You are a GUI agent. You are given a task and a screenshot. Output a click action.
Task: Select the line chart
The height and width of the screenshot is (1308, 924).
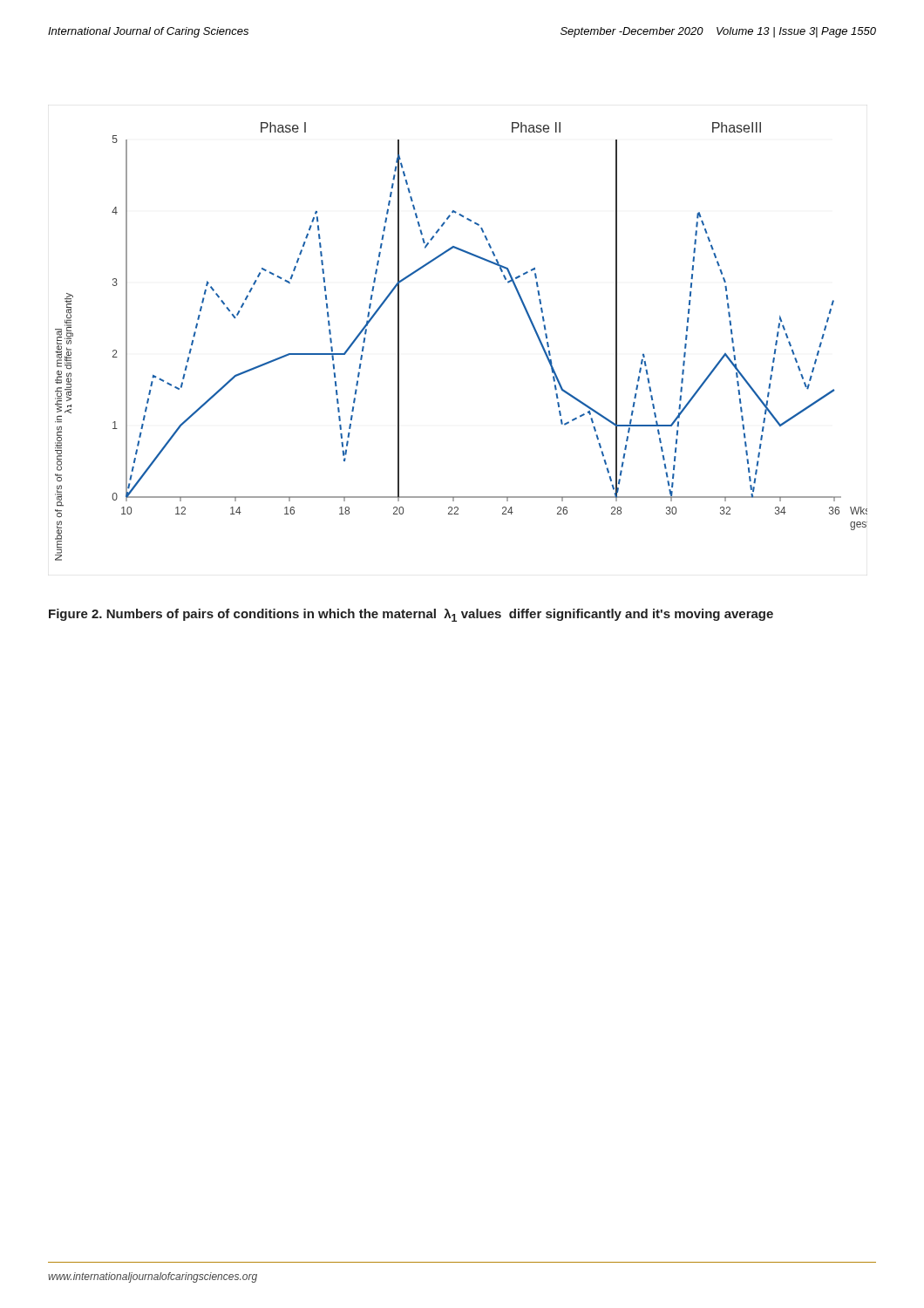point(458,340)
